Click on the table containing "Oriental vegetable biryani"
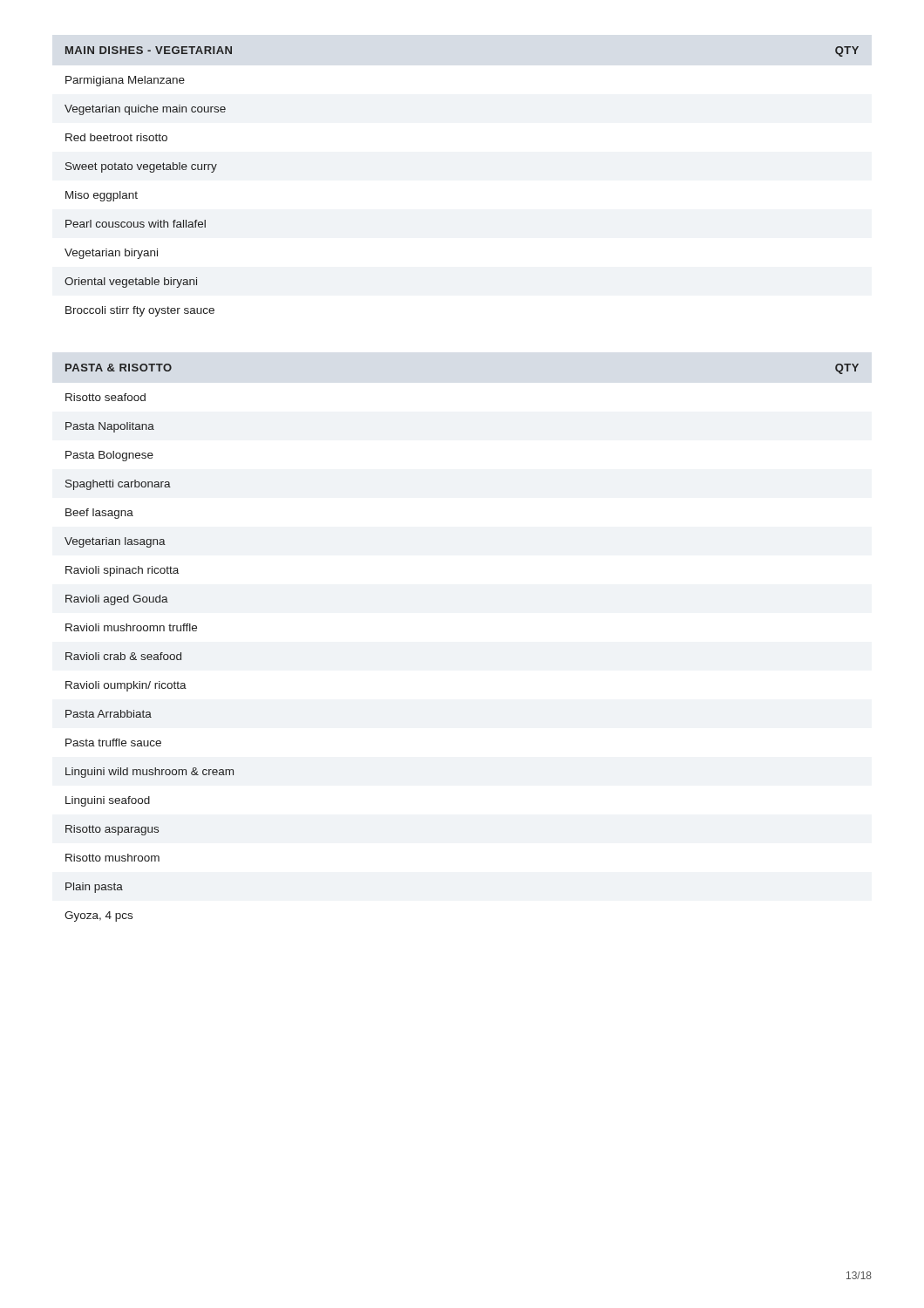Screen dimensions: 1308x924 [462, 180]
